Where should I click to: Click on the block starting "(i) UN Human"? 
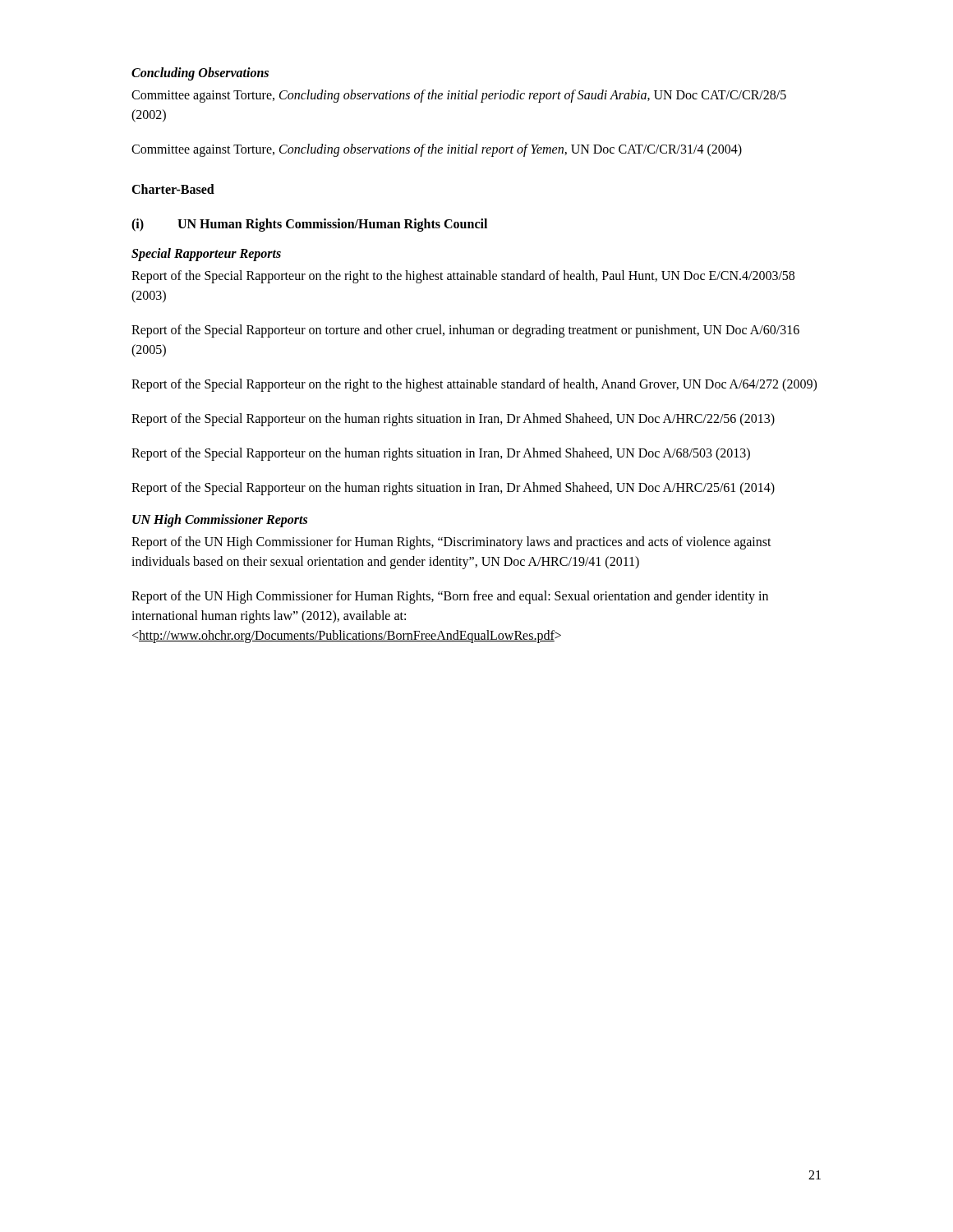click(x=309, y=224)
